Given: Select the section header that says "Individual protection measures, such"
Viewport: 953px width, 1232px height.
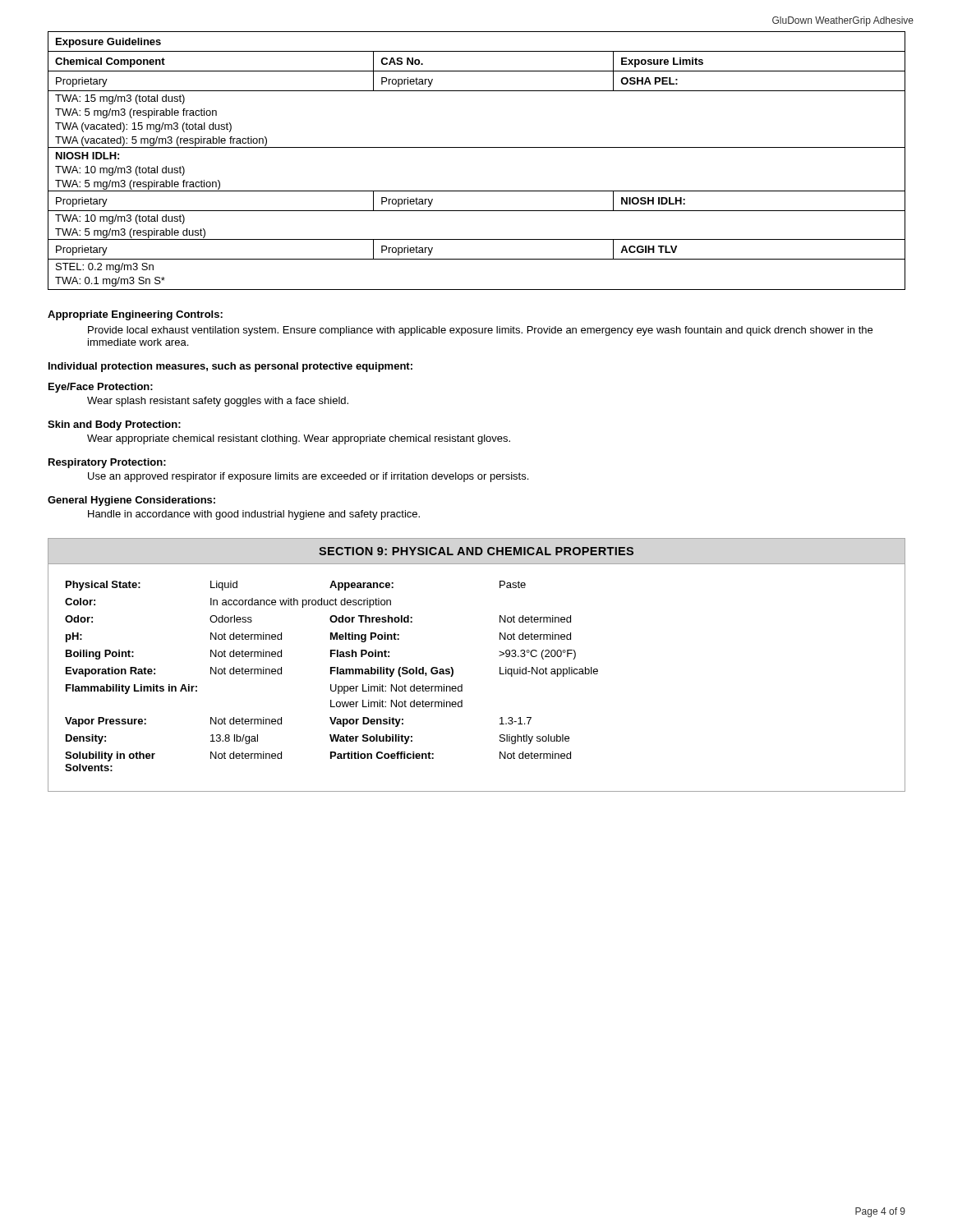Looking at the screenshot, I should coord(230,366).
